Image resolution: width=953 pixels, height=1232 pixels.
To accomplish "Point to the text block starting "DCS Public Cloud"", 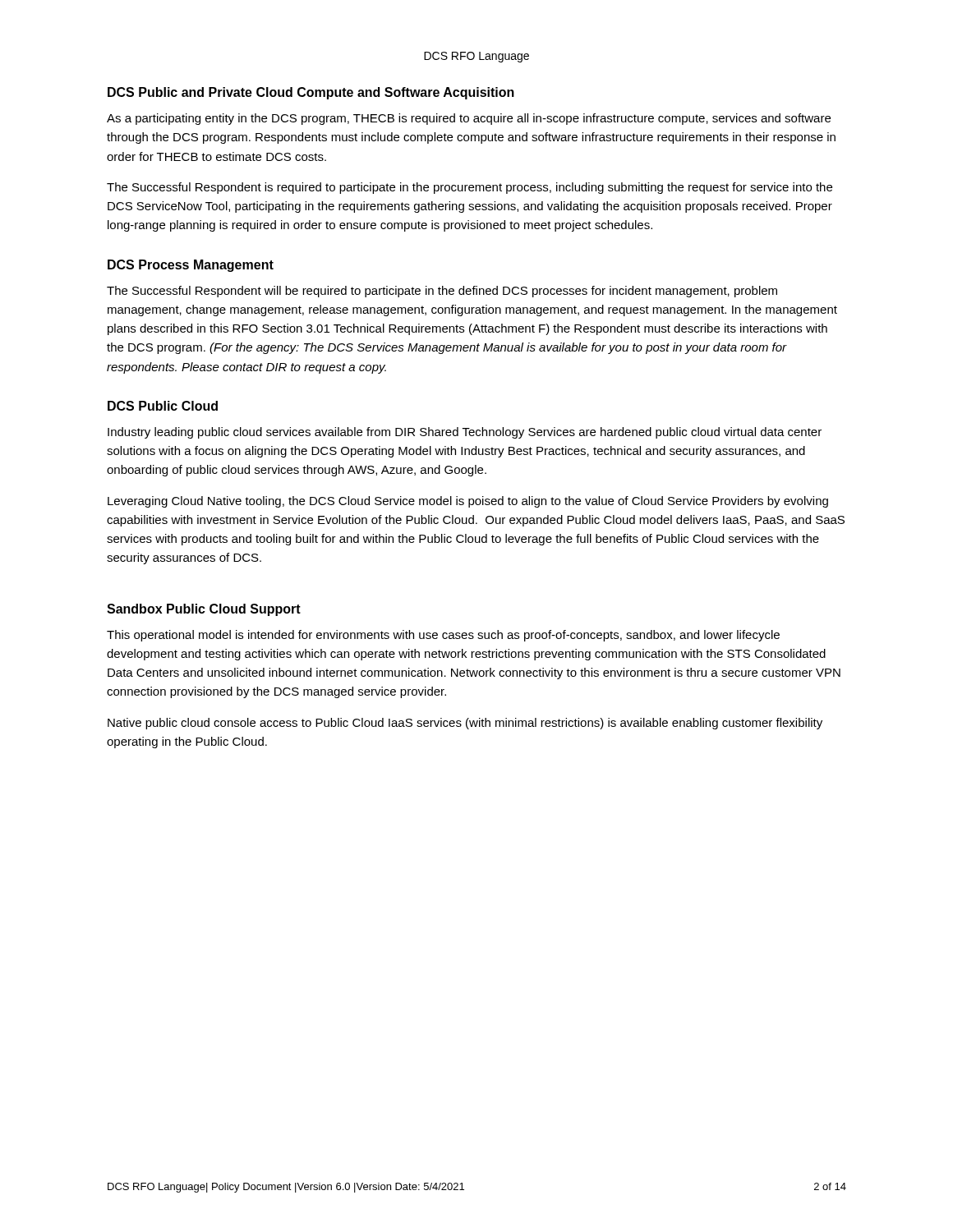I will [x=163, y=406].
